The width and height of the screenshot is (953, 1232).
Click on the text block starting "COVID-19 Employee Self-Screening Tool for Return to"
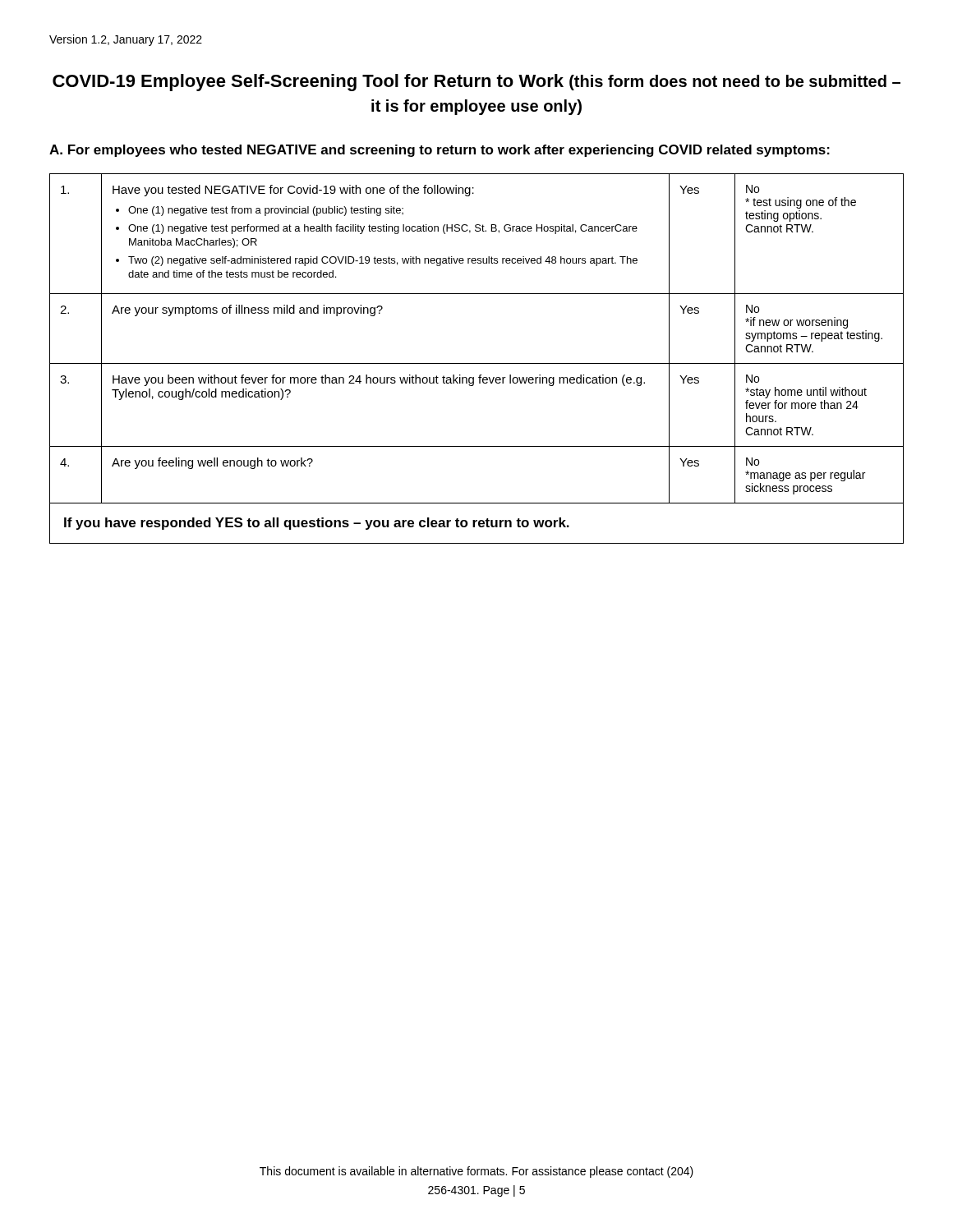click(x=476, y=93)
